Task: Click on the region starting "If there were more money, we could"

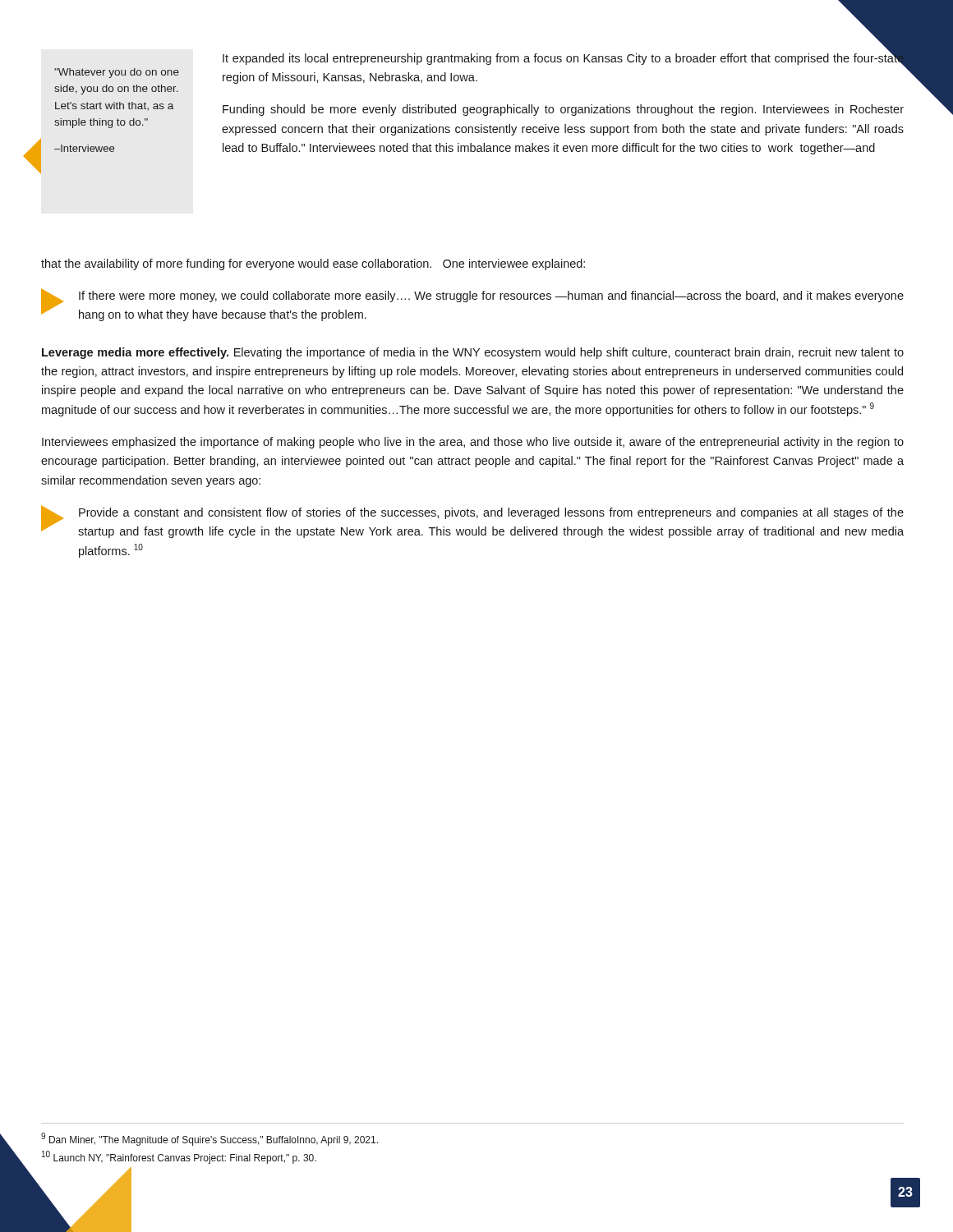Action: click(472, 306)
